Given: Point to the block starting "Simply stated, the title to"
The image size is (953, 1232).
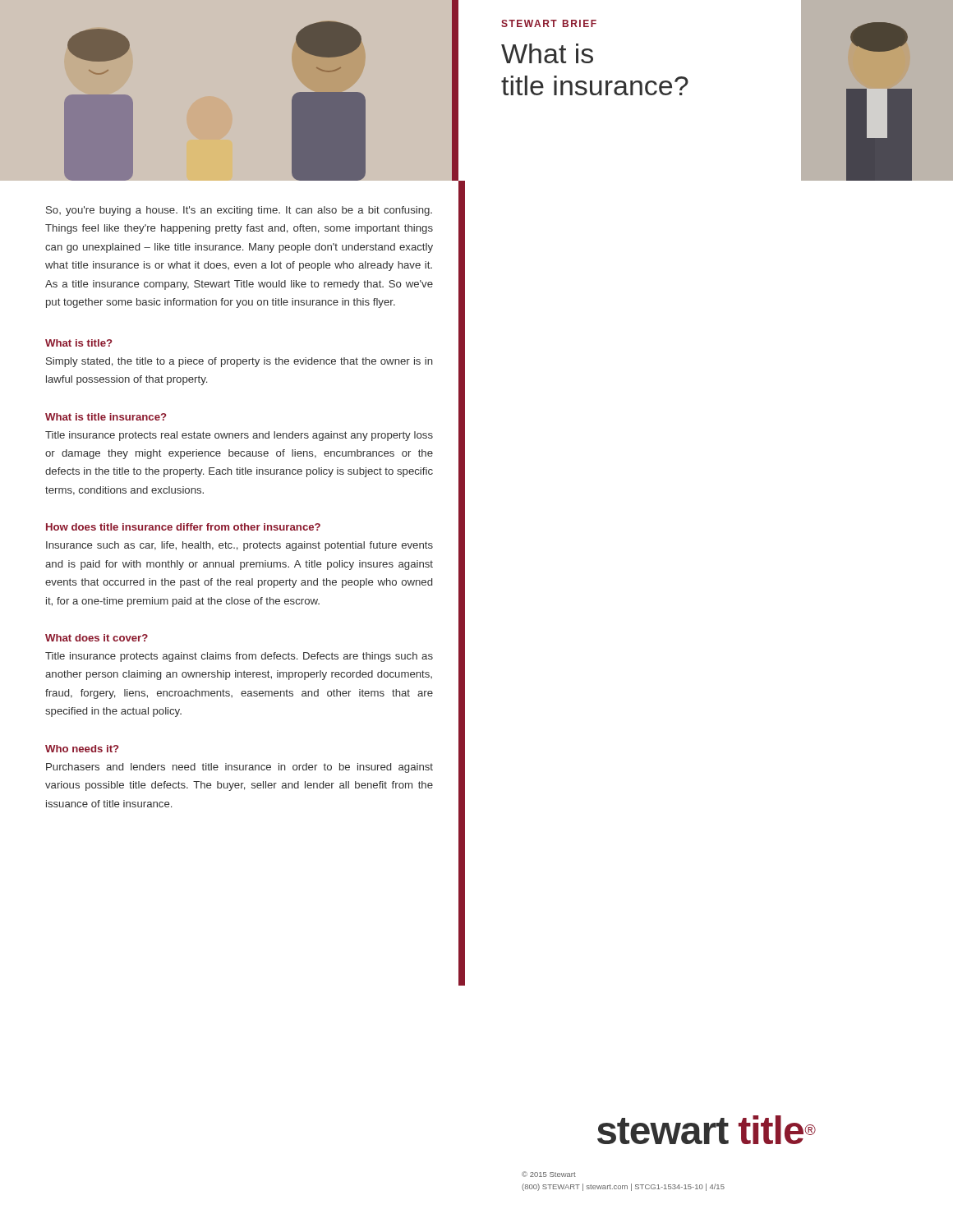Looking at the screenshot, I should (x=239, y=370).
